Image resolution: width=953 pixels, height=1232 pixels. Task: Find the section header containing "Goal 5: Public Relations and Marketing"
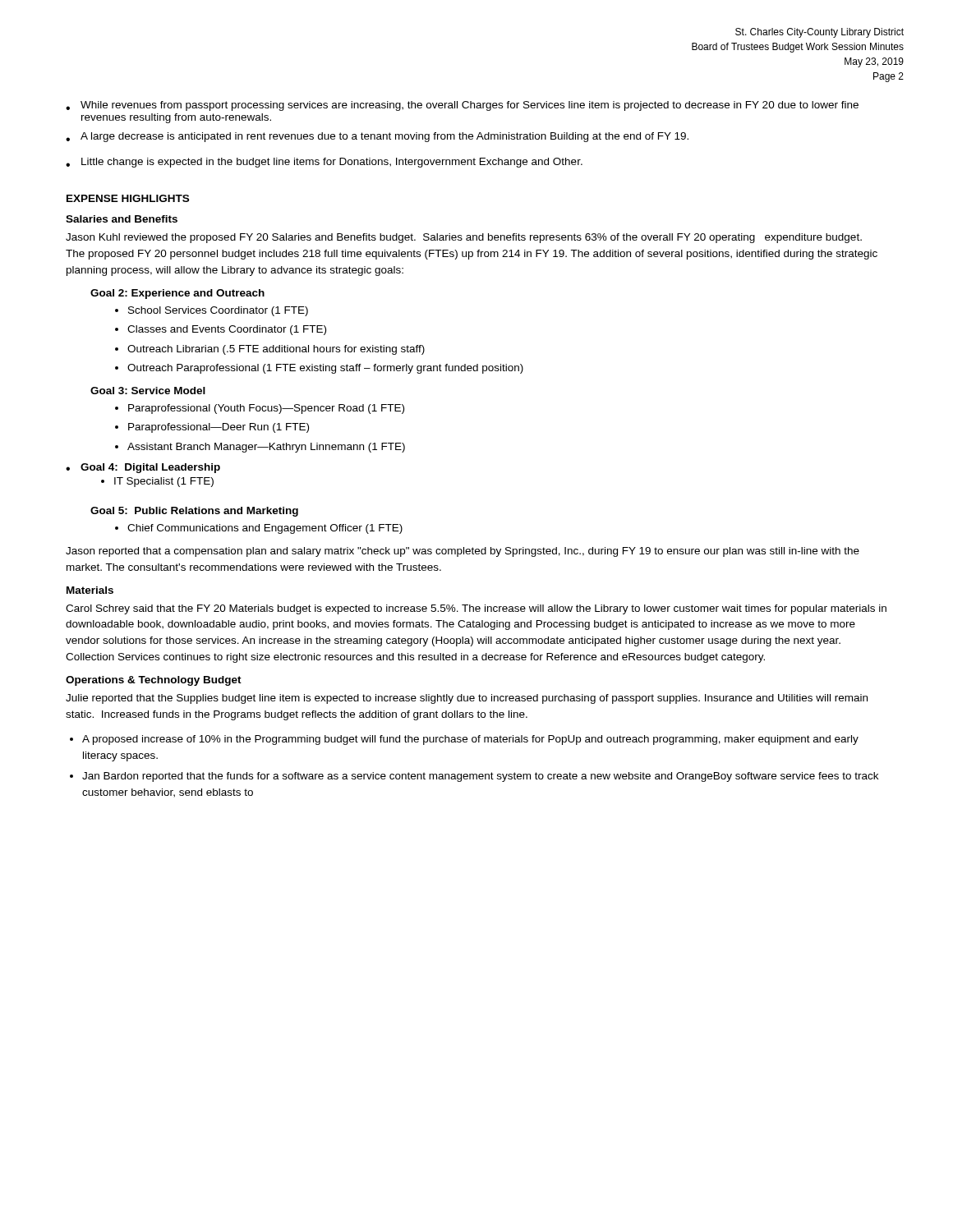[195, 510]
